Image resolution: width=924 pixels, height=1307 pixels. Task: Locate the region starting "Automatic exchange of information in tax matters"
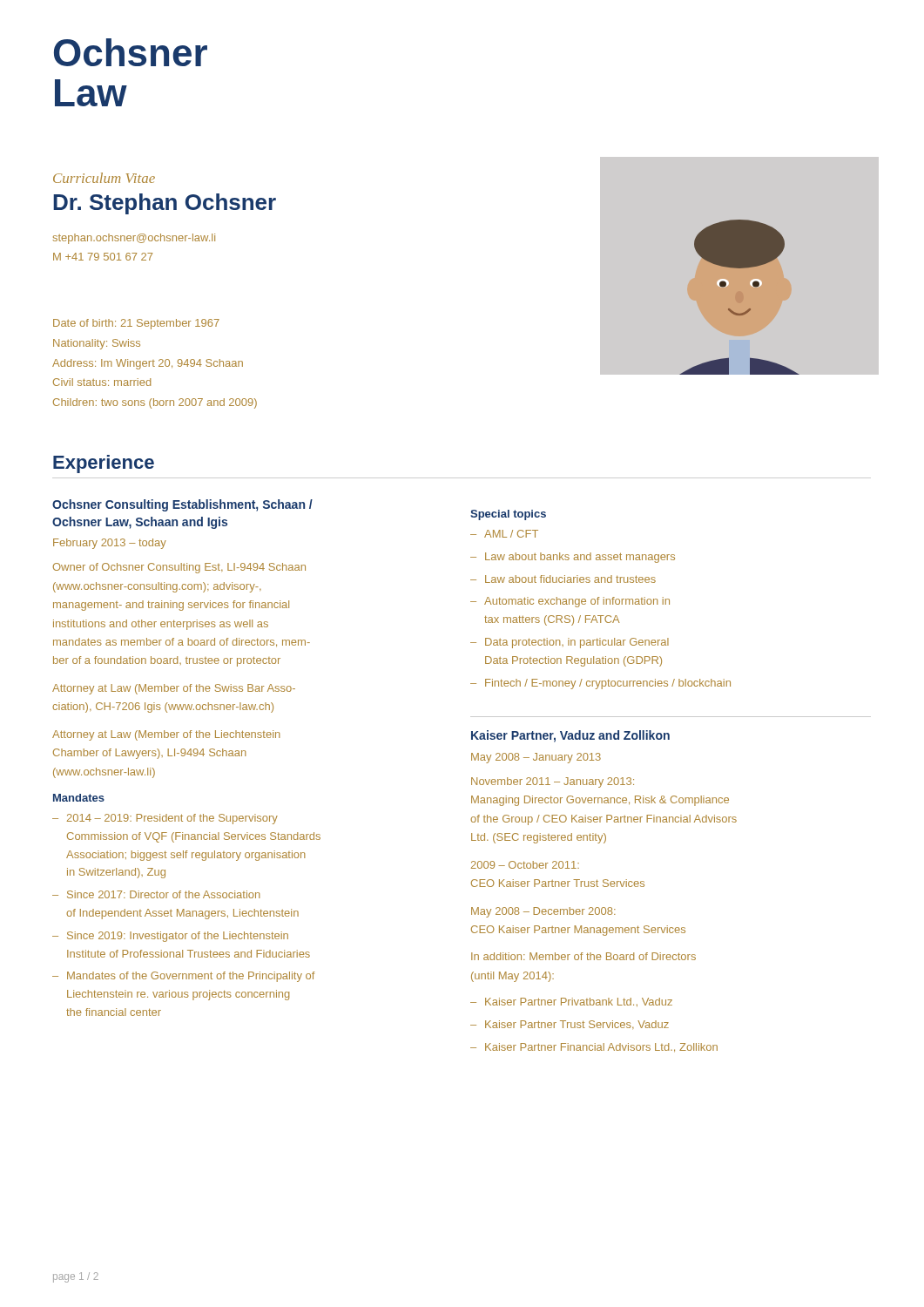point(577,610)
